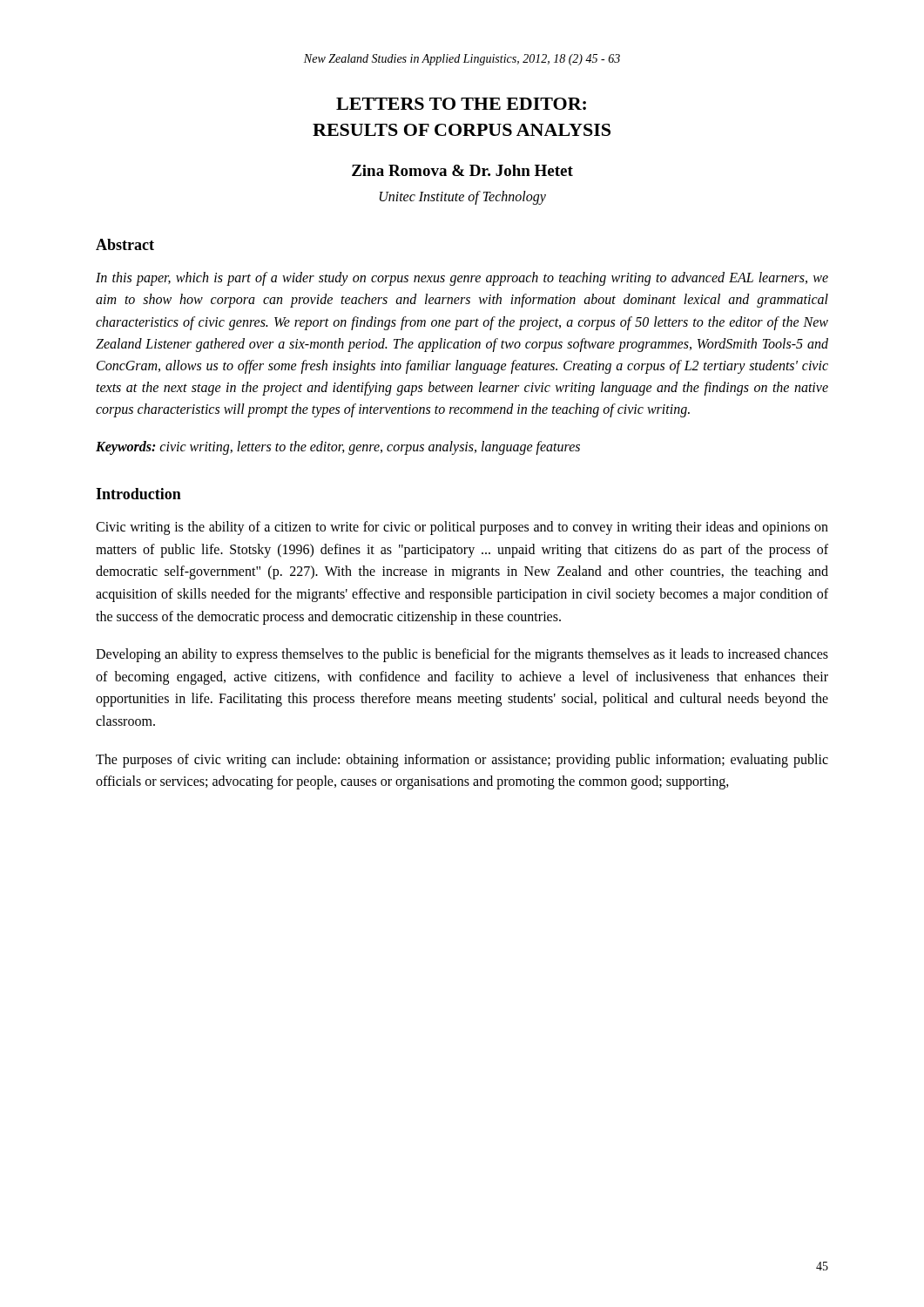Click on the region starting "LETTERS TO THE EDITOR:RESULTS OF CORPUS ANALYSIS"
The image size is (924, 1307).
462,116
